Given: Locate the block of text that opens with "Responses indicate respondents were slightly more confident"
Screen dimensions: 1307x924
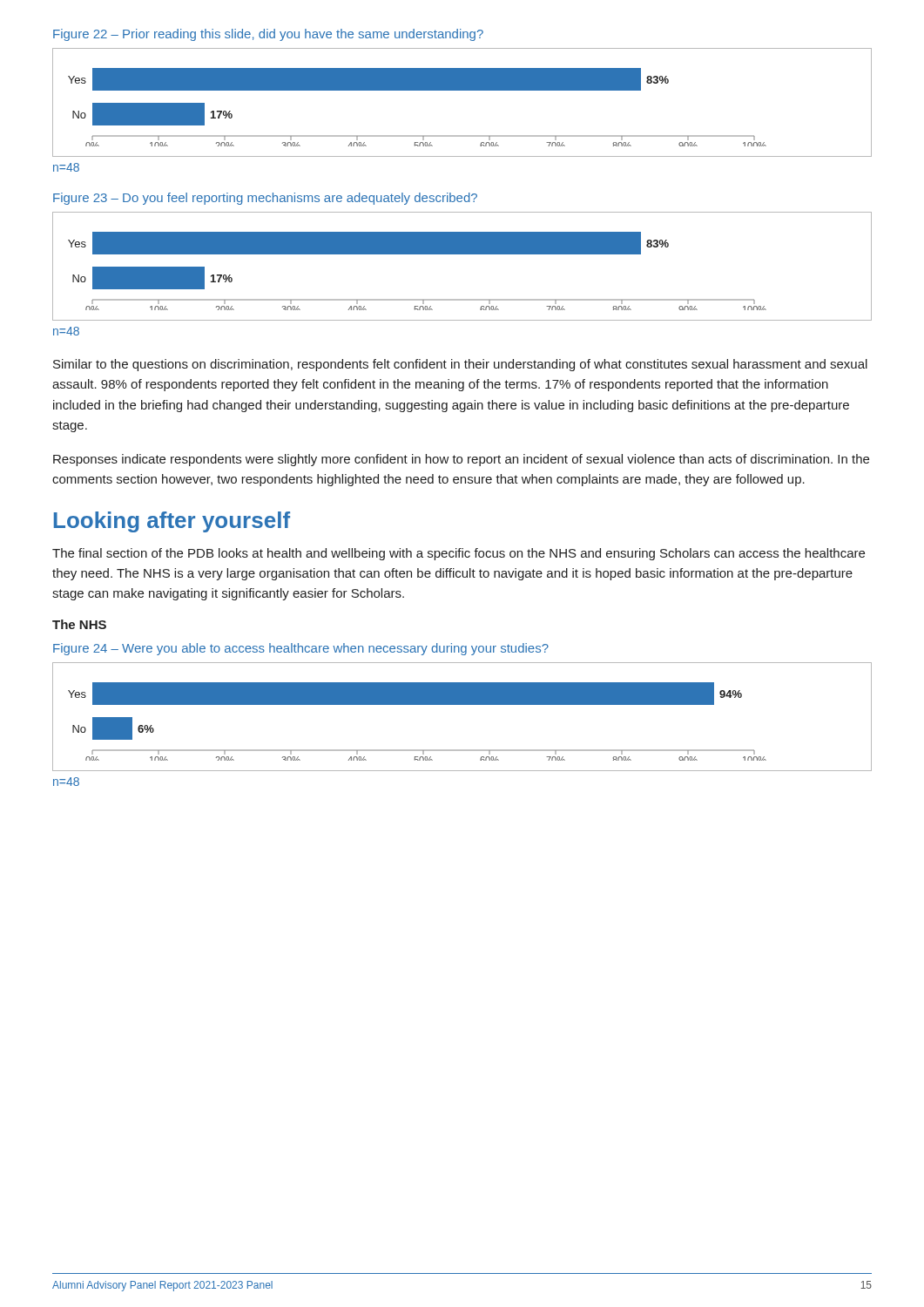Looking at the screenshot, I should [461, 469].
